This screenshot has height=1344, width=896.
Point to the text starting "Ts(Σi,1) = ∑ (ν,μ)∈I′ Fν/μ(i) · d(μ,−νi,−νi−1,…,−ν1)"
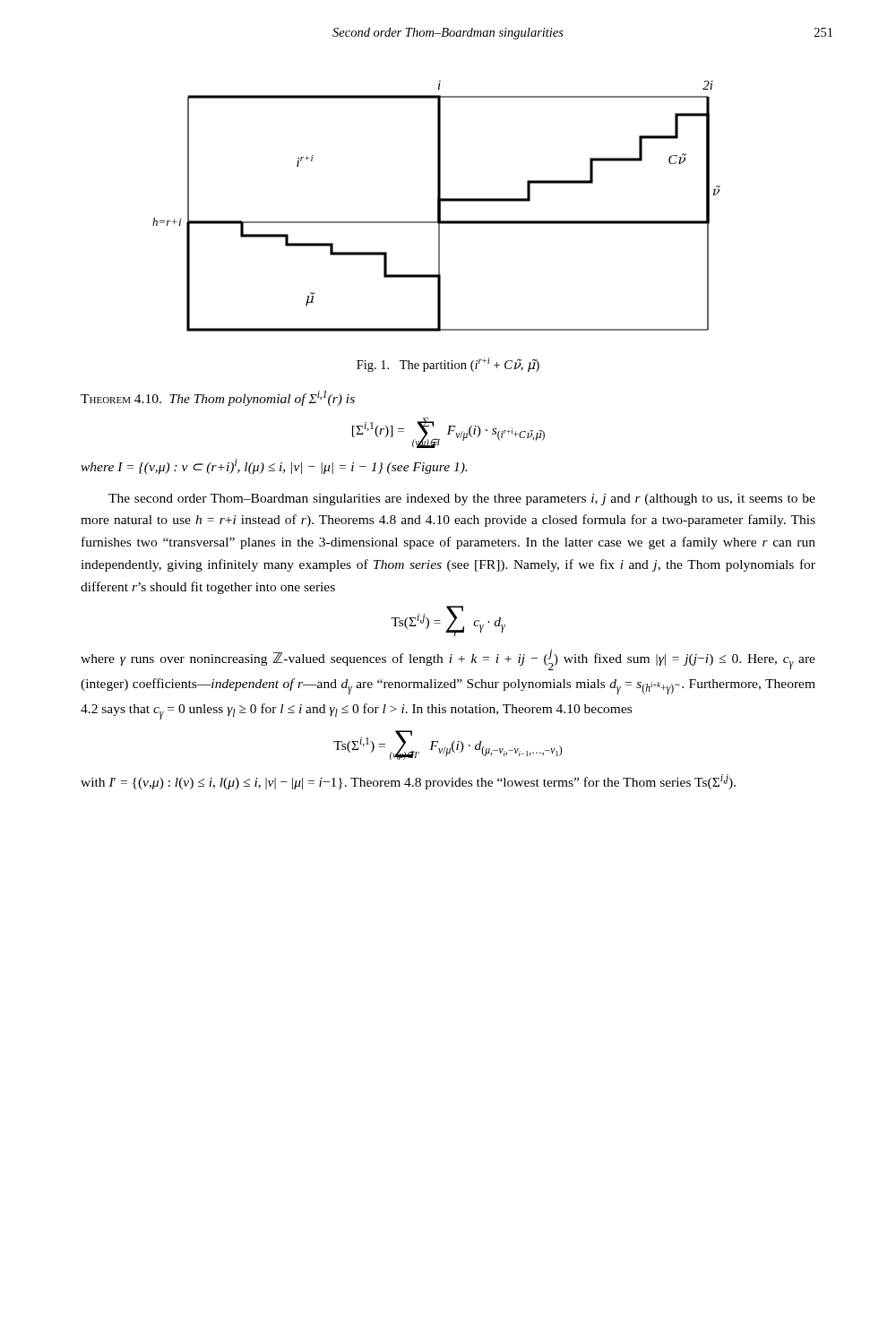click(448, 747)
